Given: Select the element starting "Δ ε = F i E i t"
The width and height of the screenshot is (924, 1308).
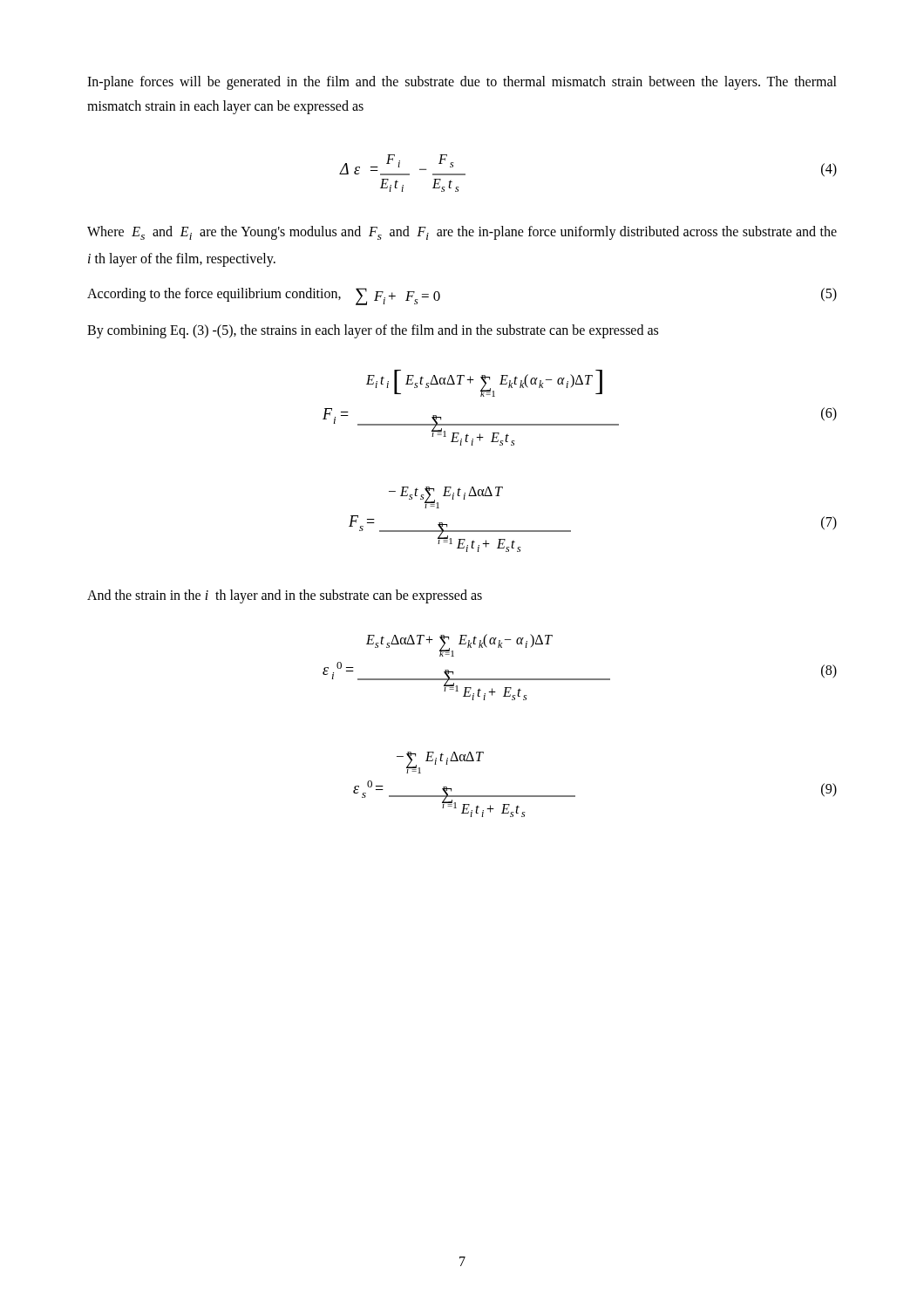Looking at the screenshot, I should click(398, 167).
